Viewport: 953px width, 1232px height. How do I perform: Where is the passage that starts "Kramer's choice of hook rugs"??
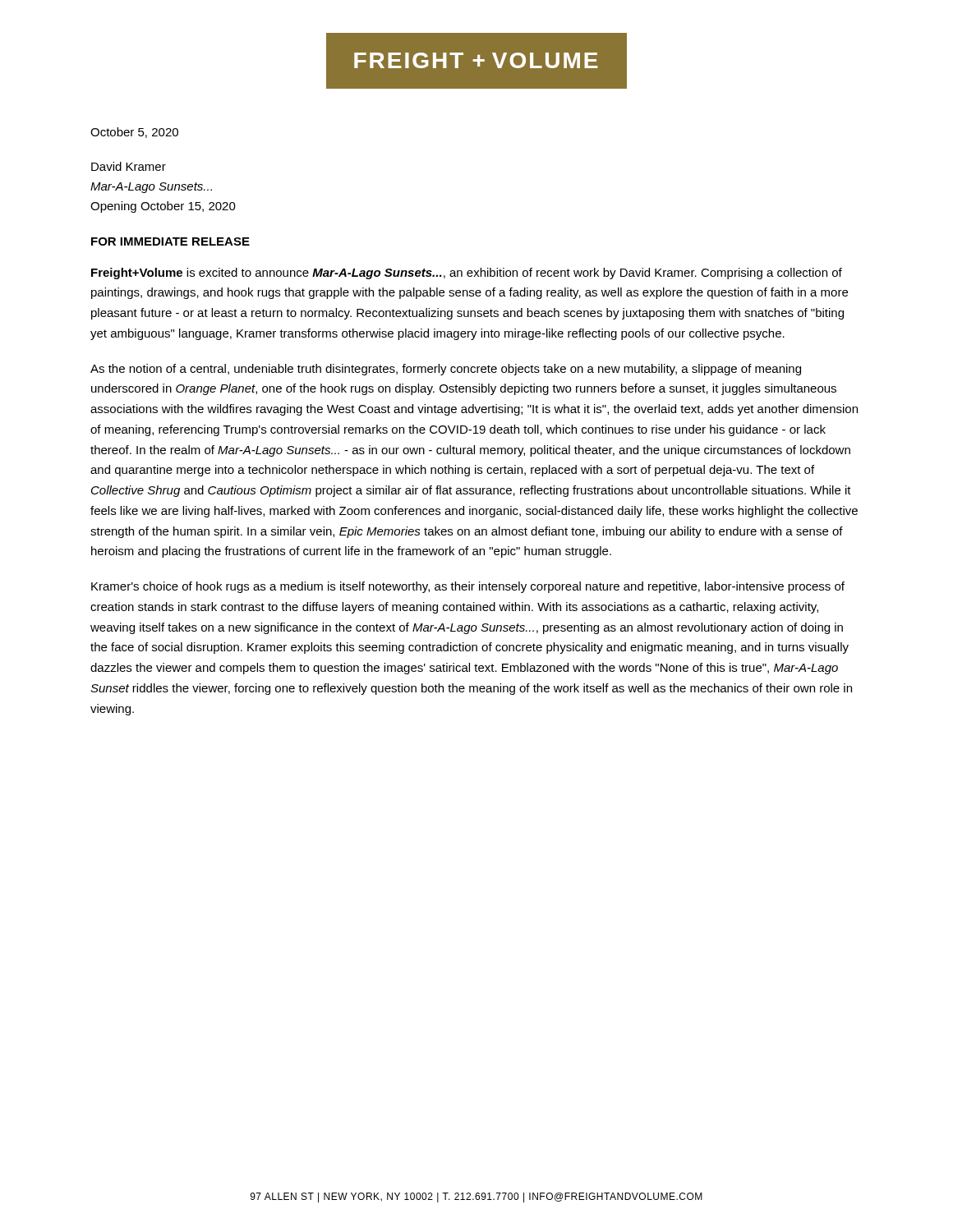click(x=472, y=647)
